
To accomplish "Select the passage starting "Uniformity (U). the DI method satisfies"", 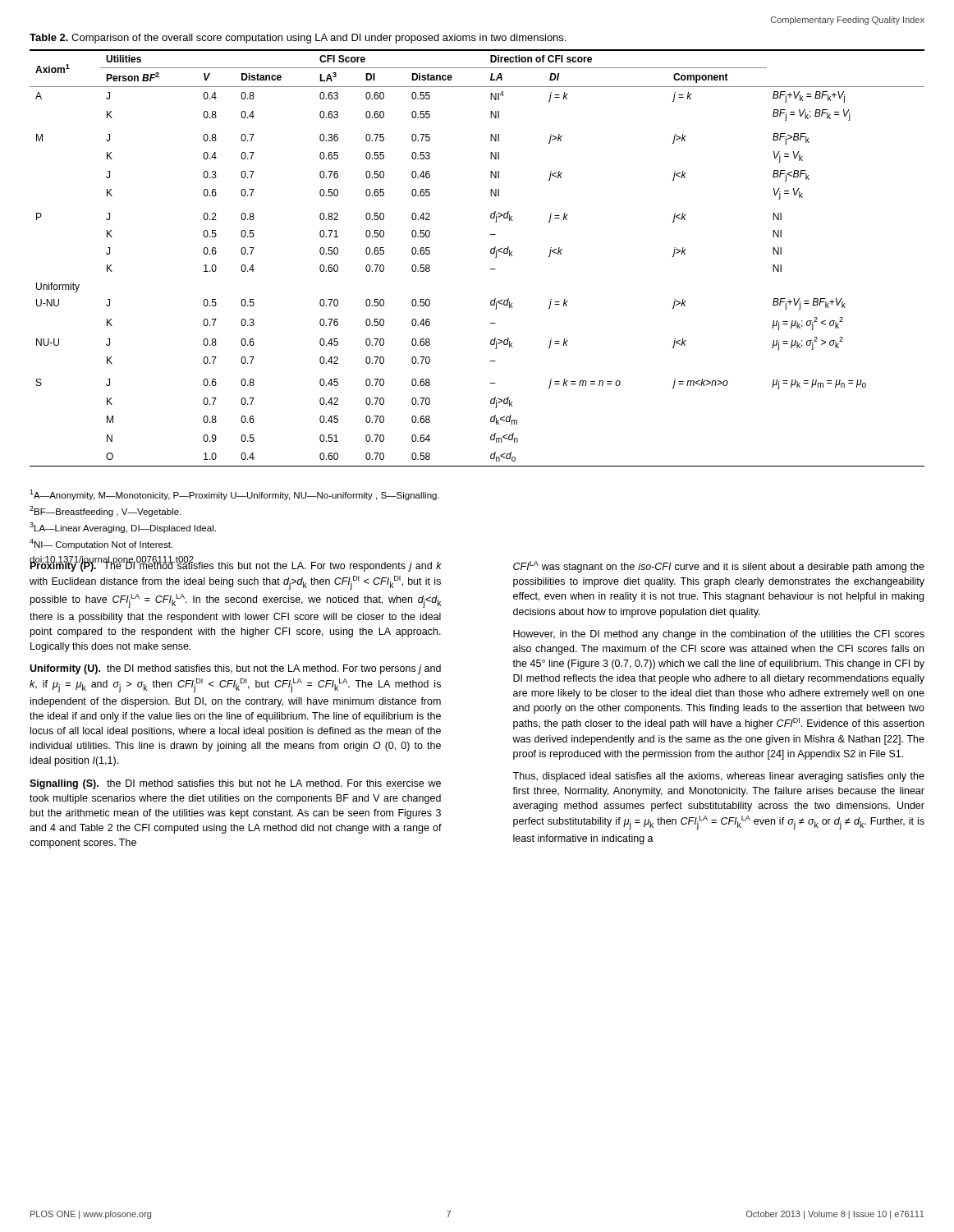I will pyautogui.click(x=235, y=715).
